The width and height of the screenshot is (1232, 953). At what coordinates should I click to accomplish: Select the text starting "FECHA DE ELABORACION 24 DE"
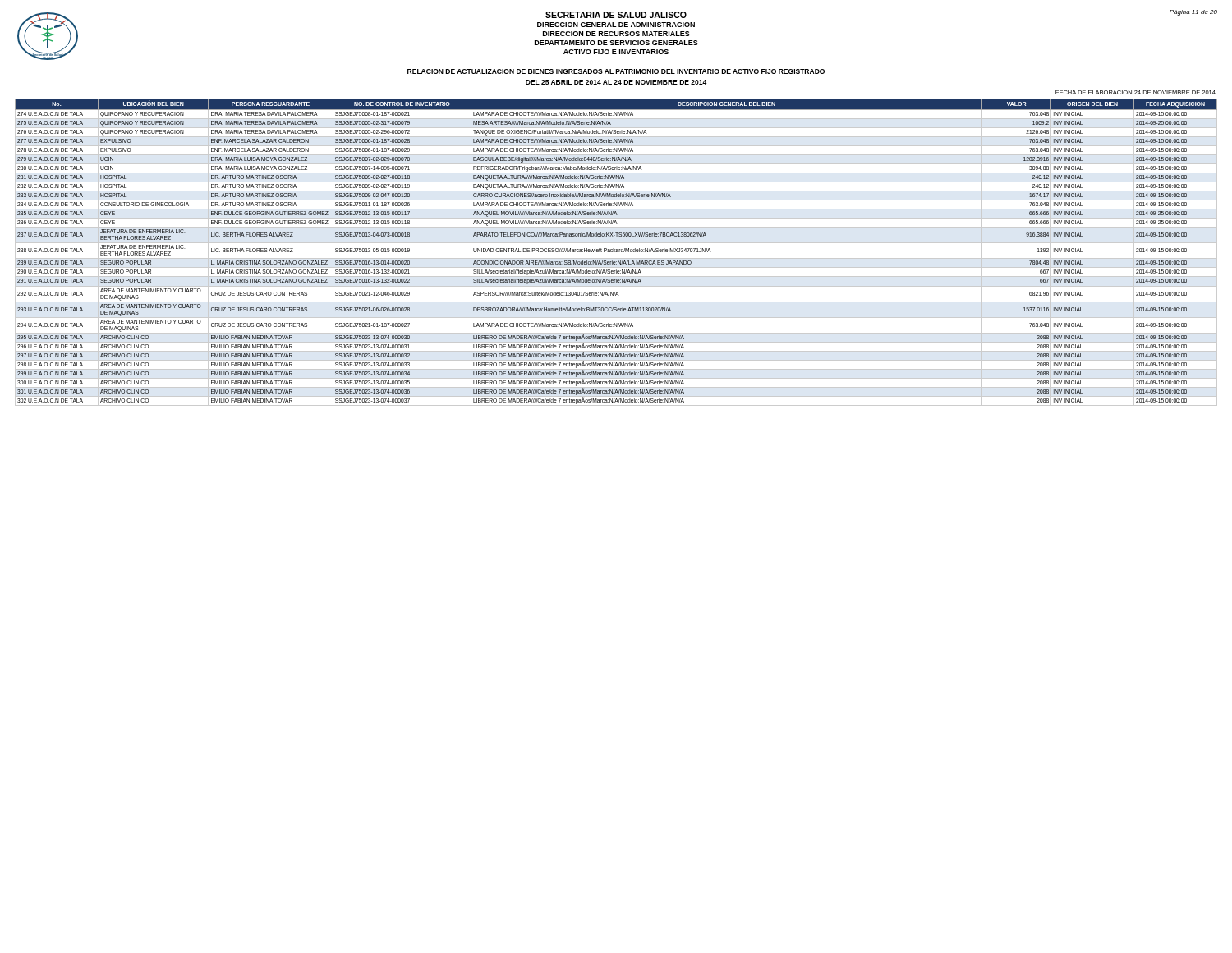(1136, 92)
